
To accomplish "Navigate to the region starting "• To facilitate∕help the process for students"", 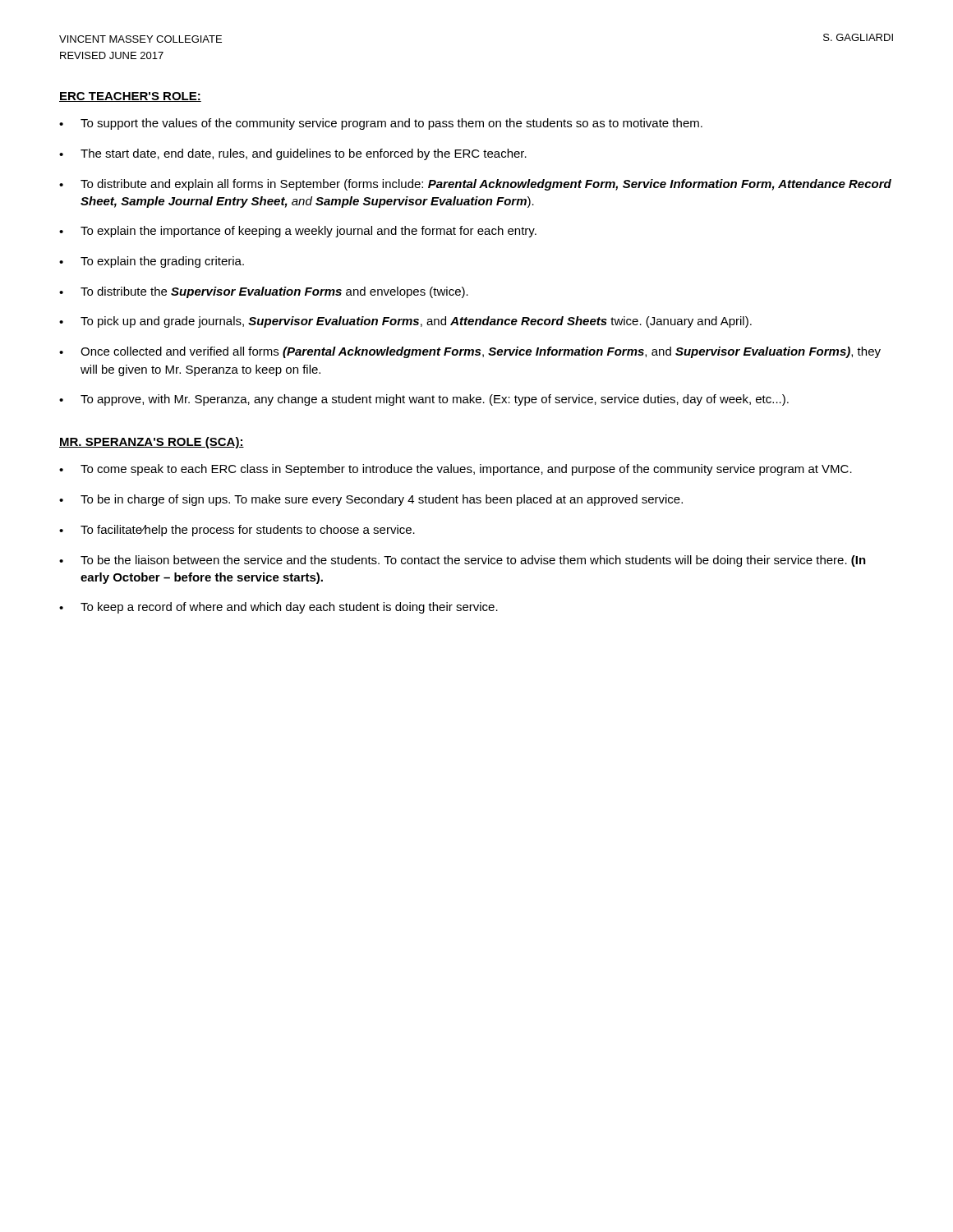I will [x=237, y=531].
